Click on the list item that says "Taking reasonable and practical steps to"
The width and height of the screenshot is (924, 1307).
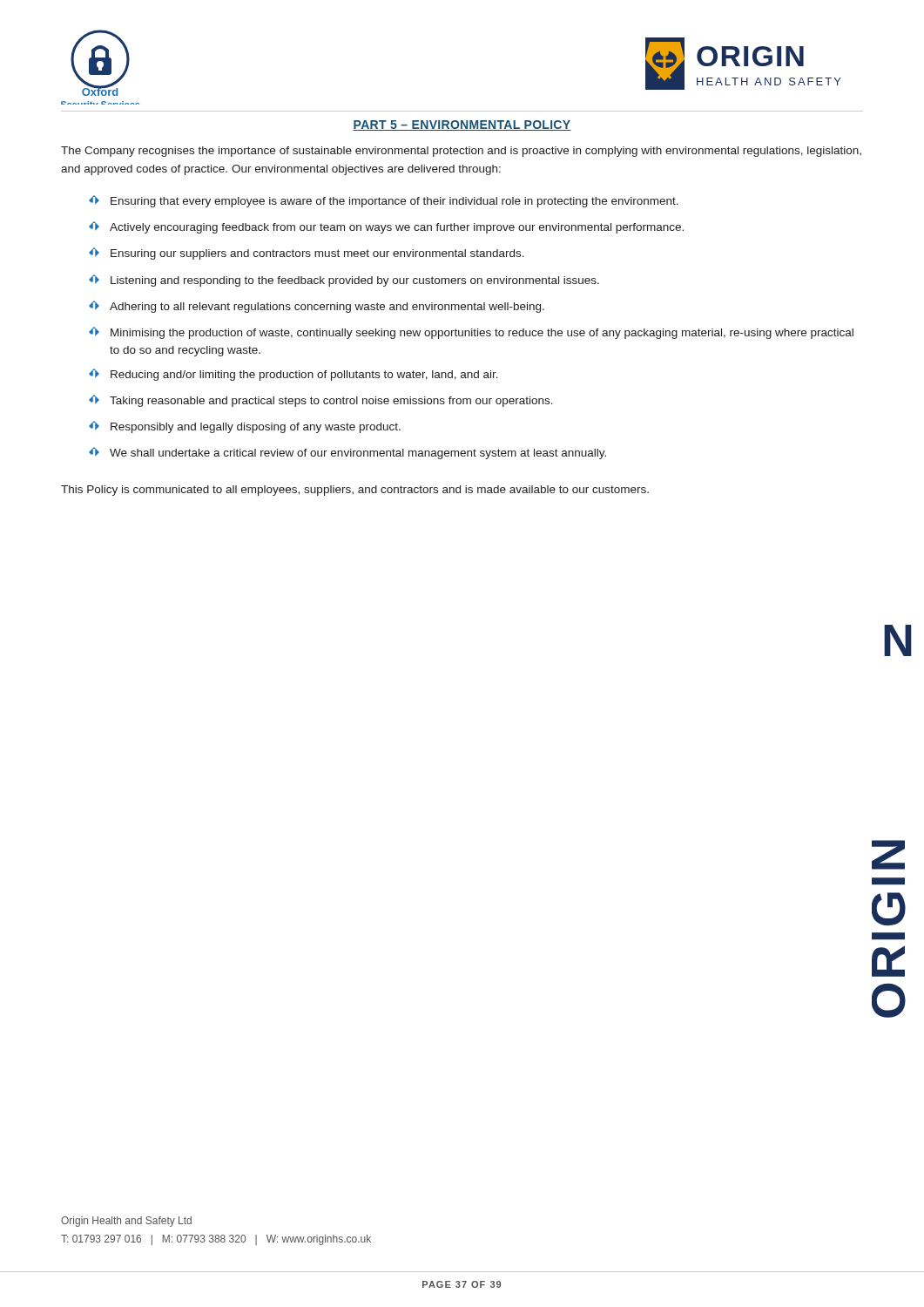coord(475,402)
